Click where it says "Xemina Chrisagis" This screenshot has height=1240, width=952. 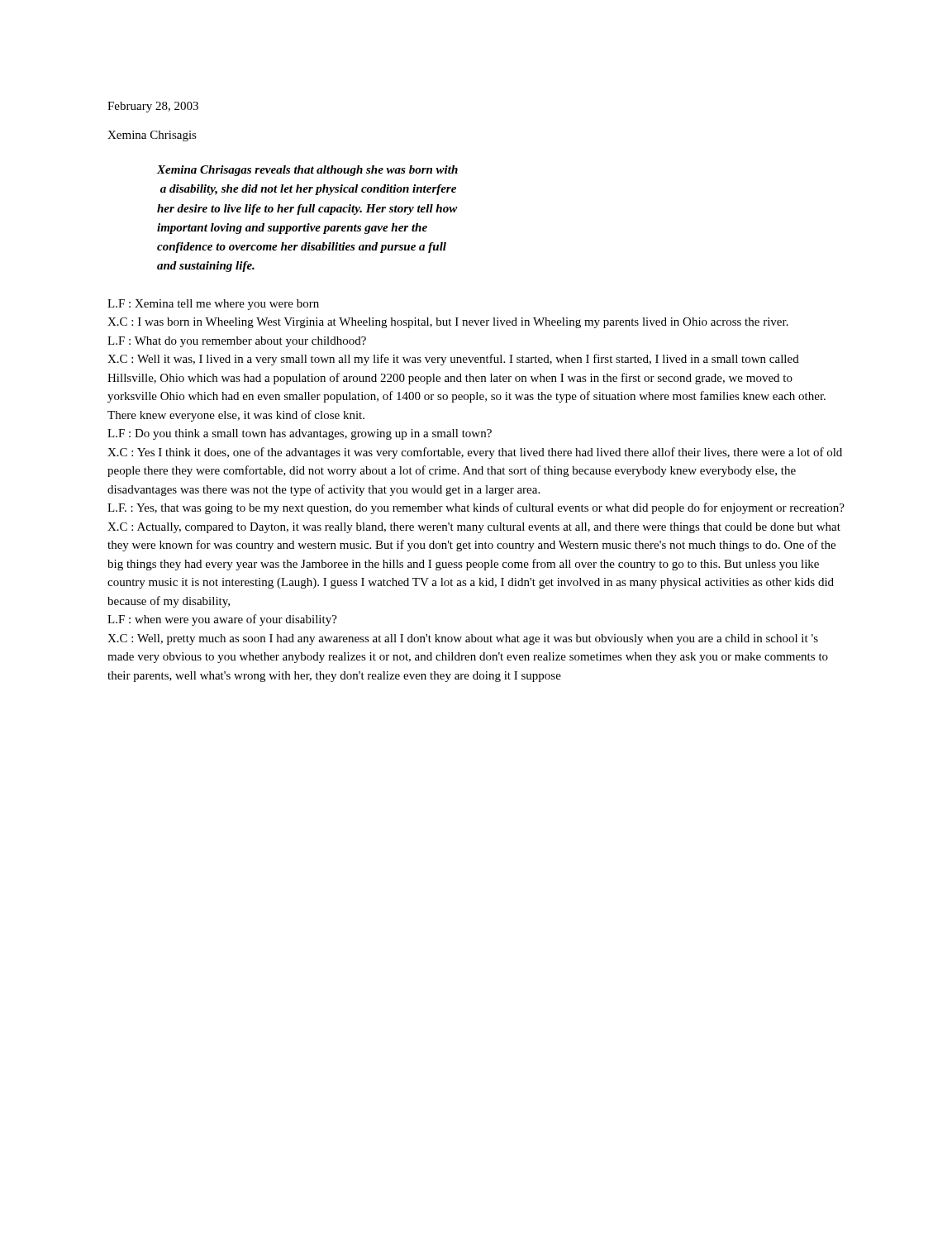(152, 135)
